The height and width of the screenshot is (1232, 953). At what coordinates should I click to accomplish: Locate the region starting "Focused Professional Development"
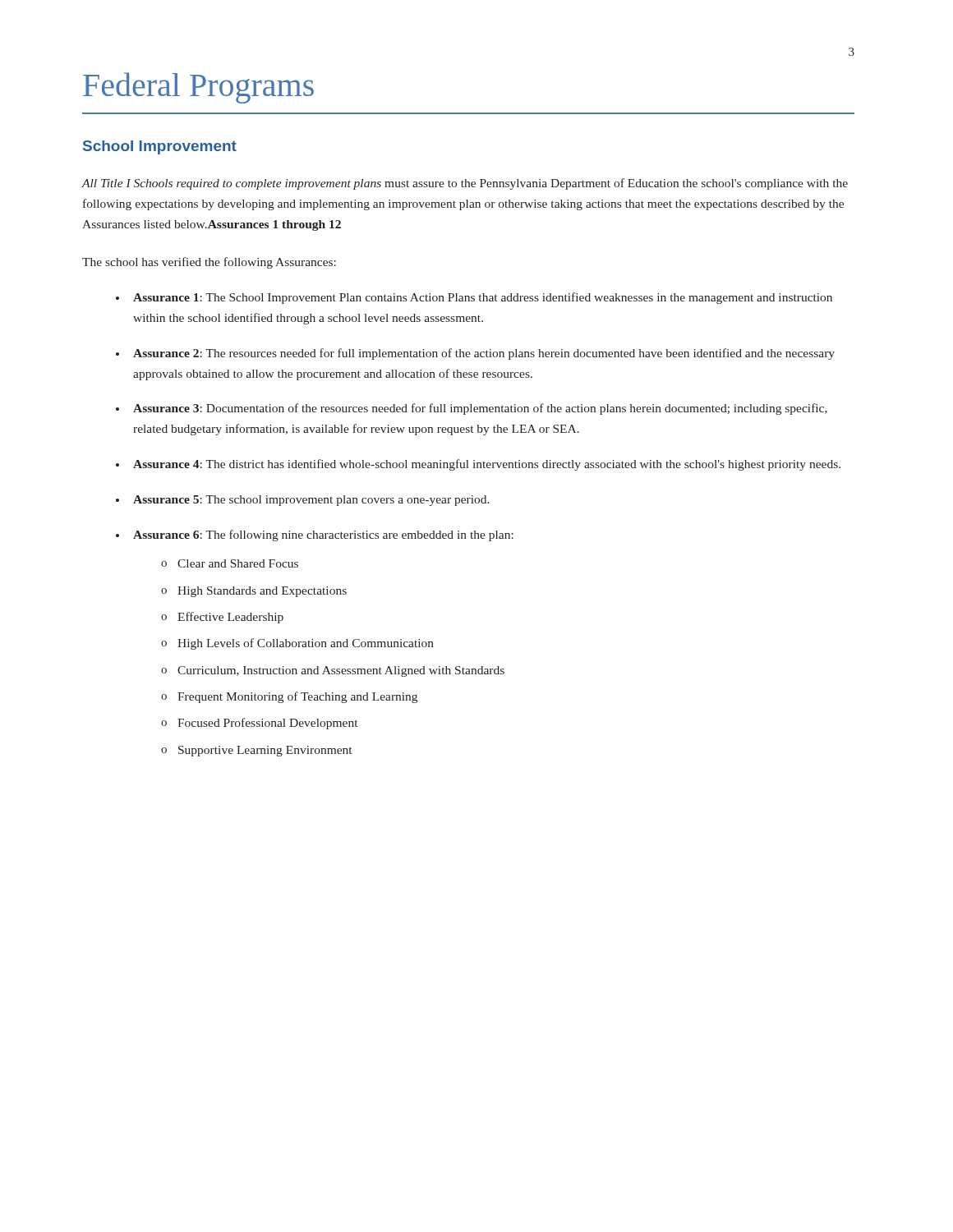(x=268, y=723)
